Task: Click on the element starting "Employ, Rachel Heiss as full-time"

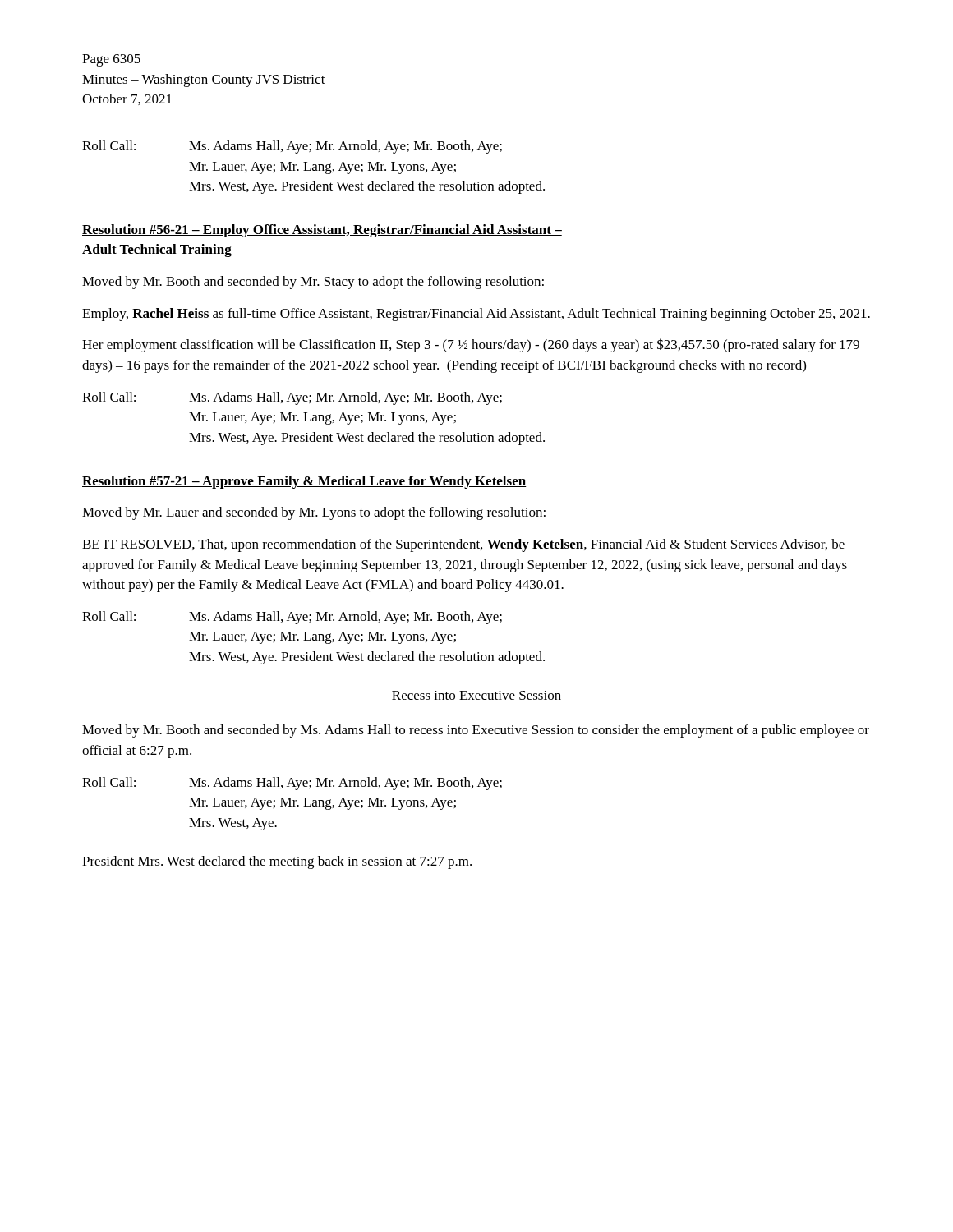Action: click(x=476, y=313)
